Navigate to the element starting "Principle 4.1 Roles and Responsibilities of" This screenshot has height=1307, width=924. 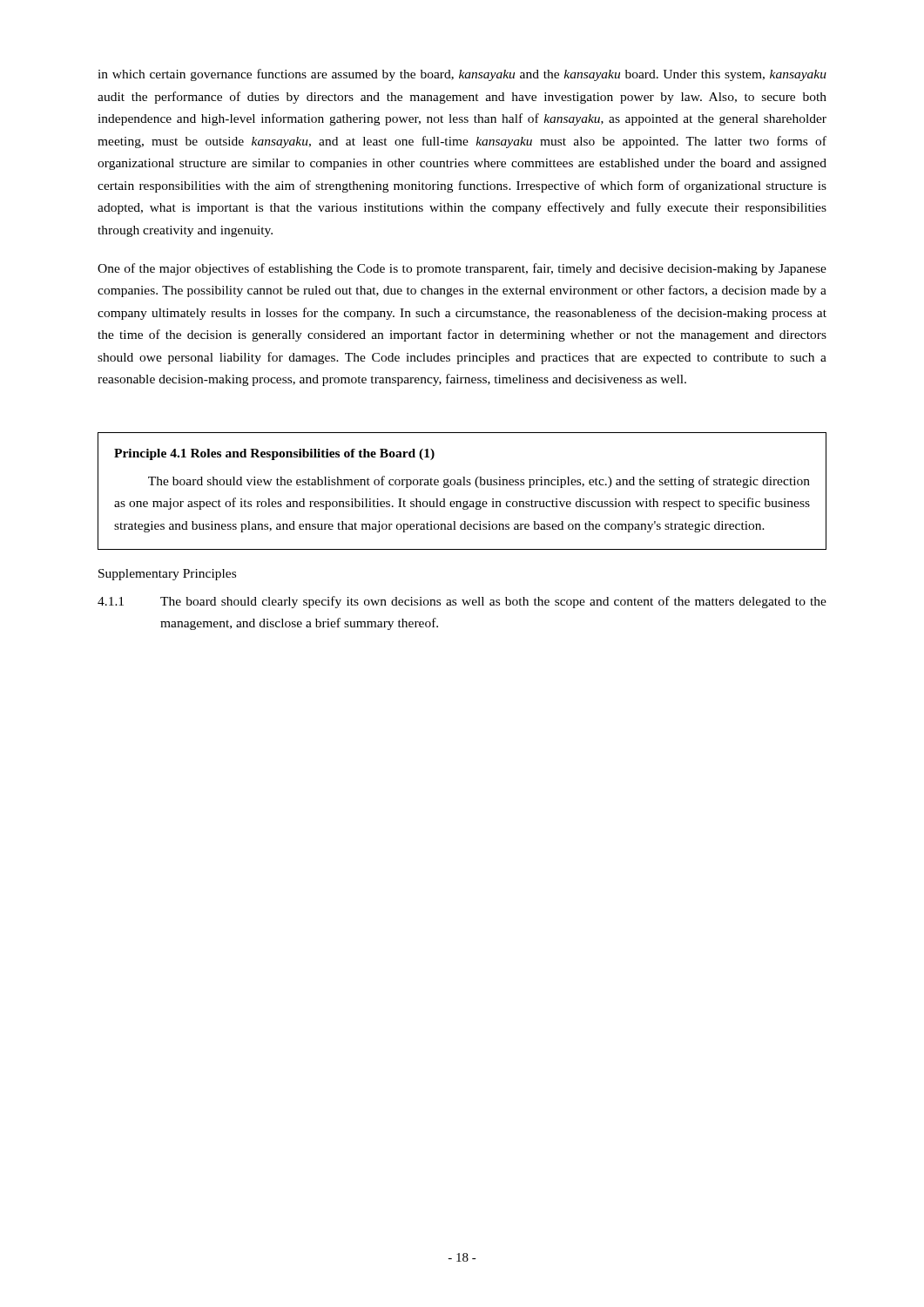point(462,491)
